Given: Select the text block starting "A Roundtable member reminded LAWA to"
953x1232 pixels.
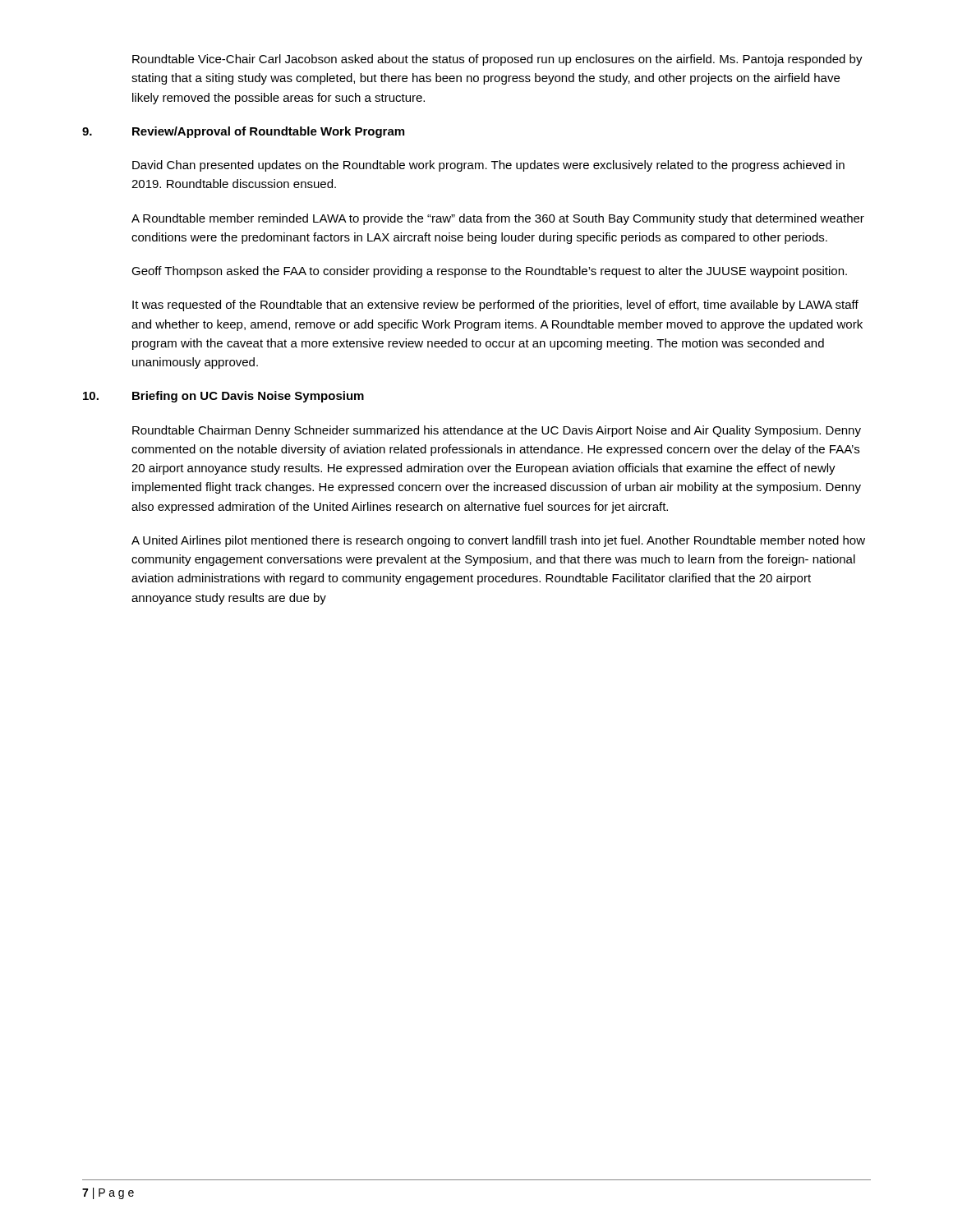Looking at the screenshot, I should tap(498, 227).
